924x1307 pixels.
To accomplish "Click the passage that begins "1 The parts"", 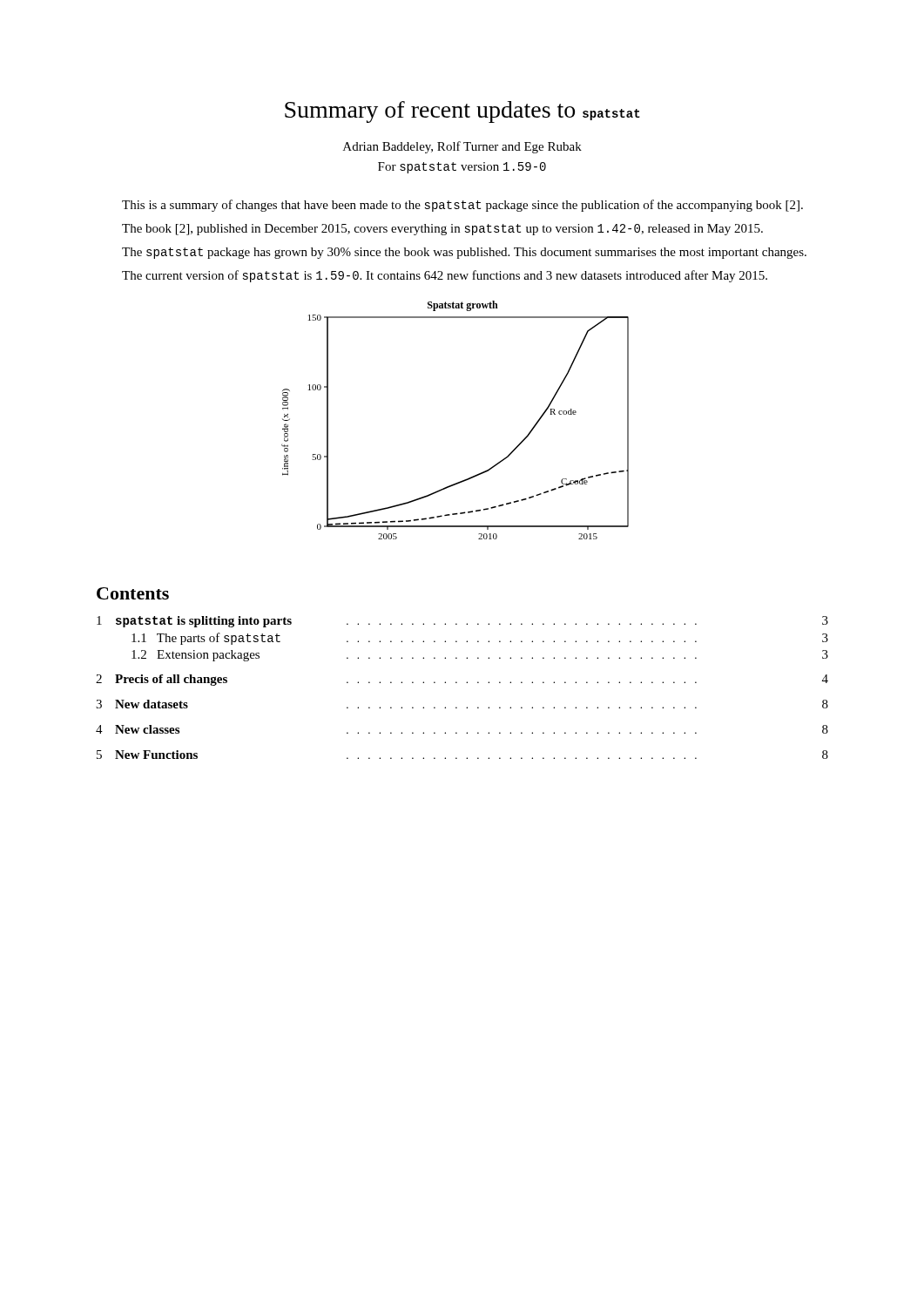I will click(462, 638).
